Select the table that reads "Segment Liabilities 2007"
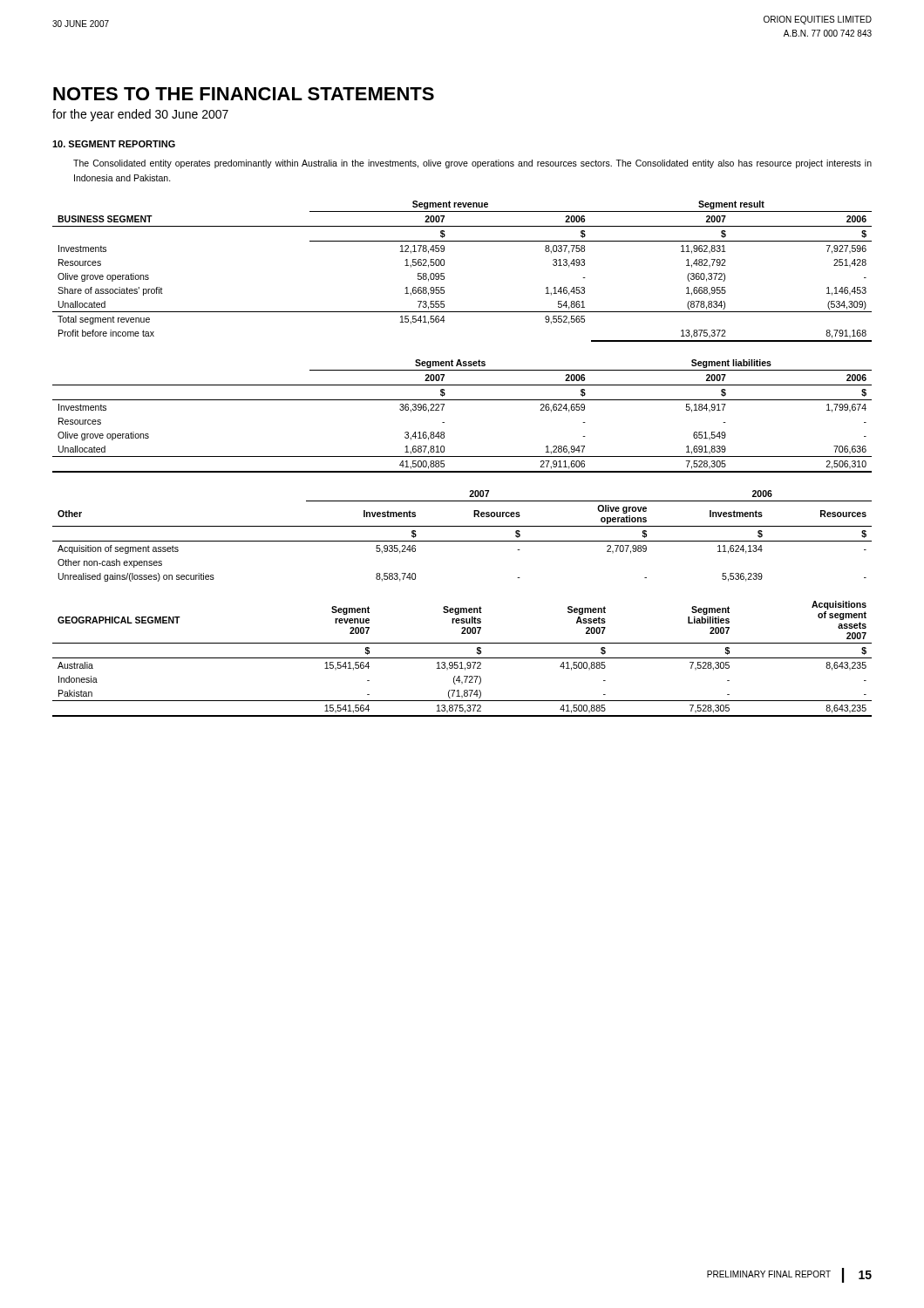Viewport: 924px width, 1308px height. point(462,657)
